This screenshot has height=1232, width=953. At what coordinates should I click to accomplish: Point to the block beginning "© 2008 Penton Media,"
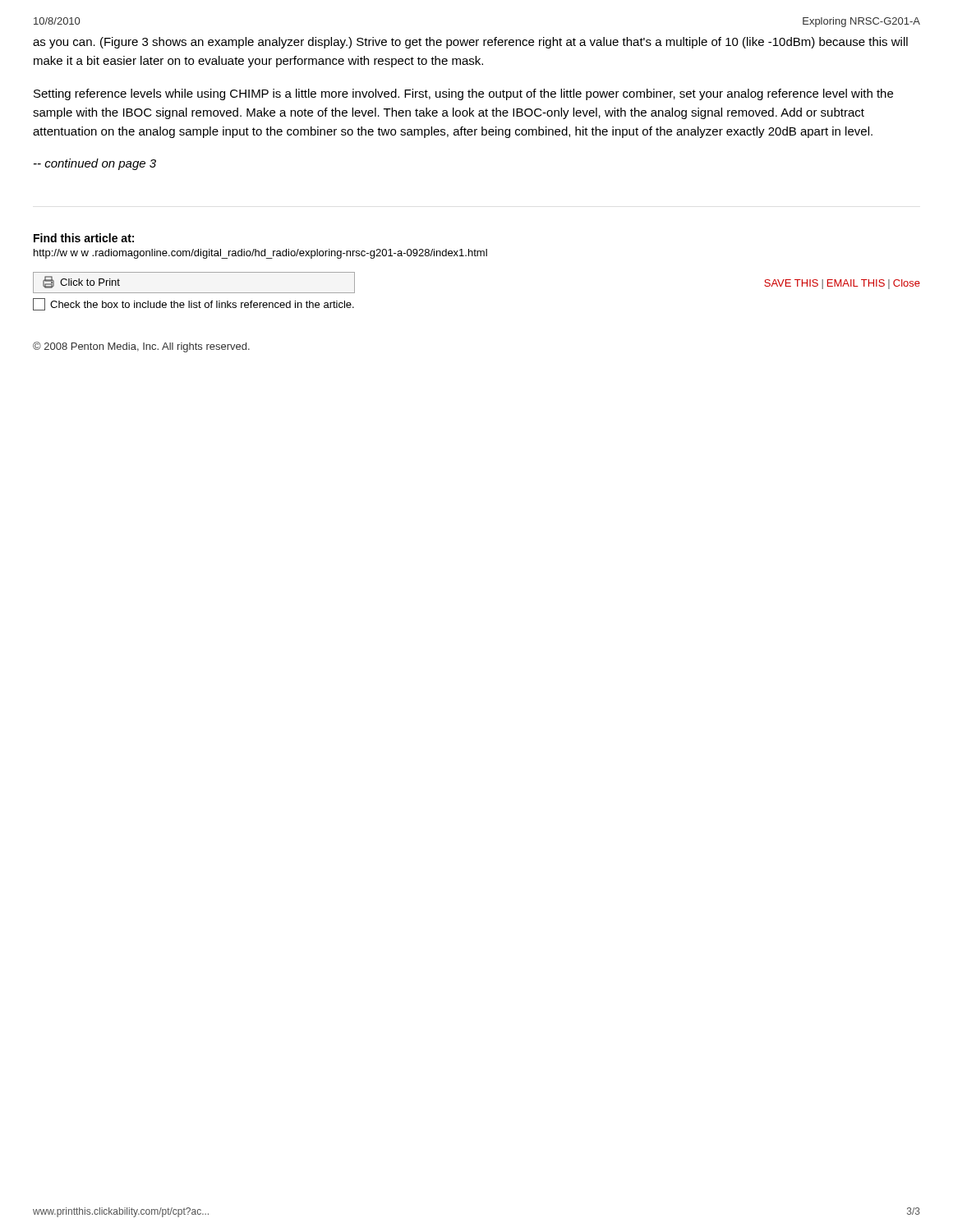(x=142, y=346)
